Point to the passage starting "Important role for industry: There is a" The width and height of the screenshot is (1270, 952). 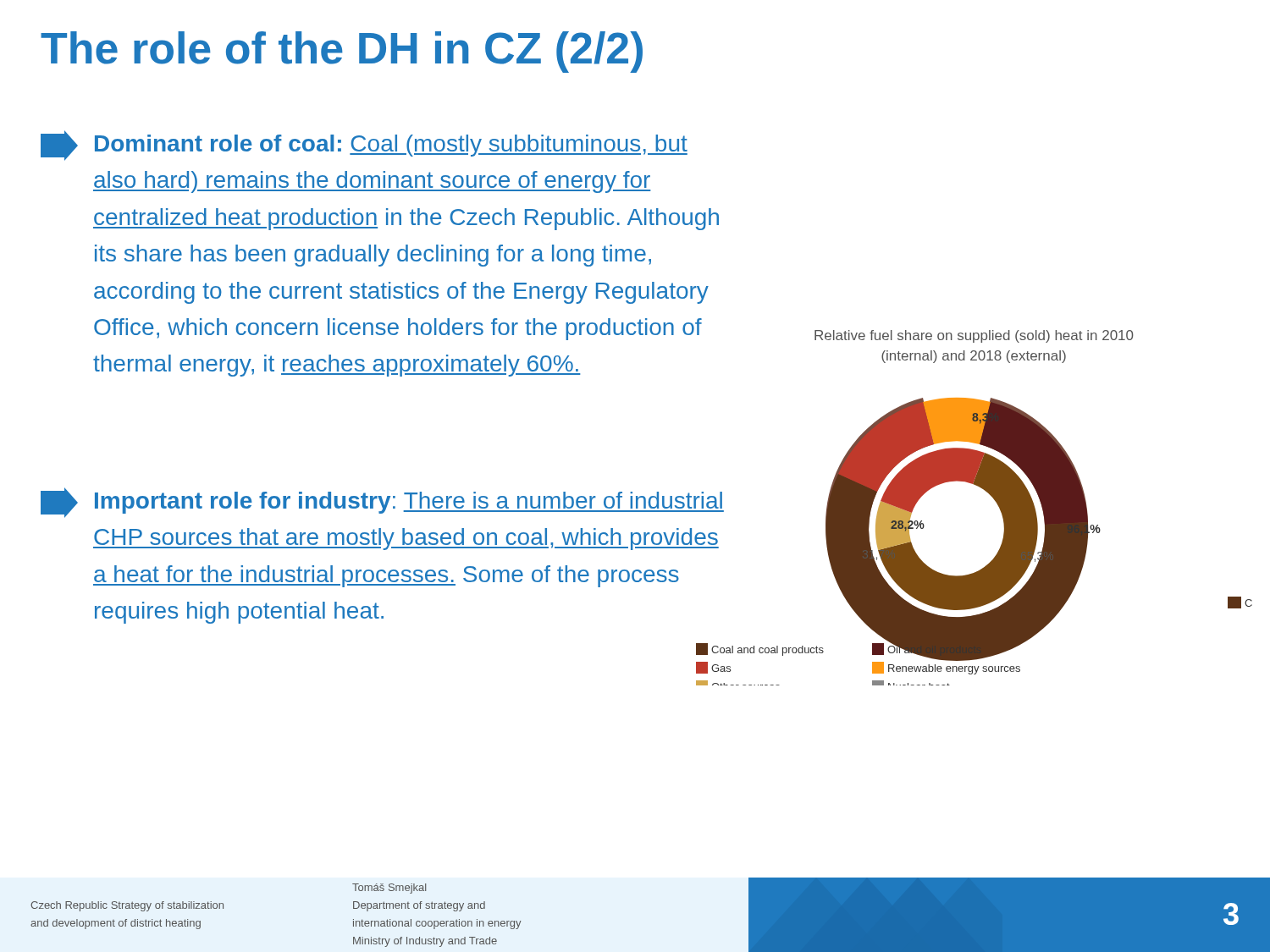(x=388, y=556)
